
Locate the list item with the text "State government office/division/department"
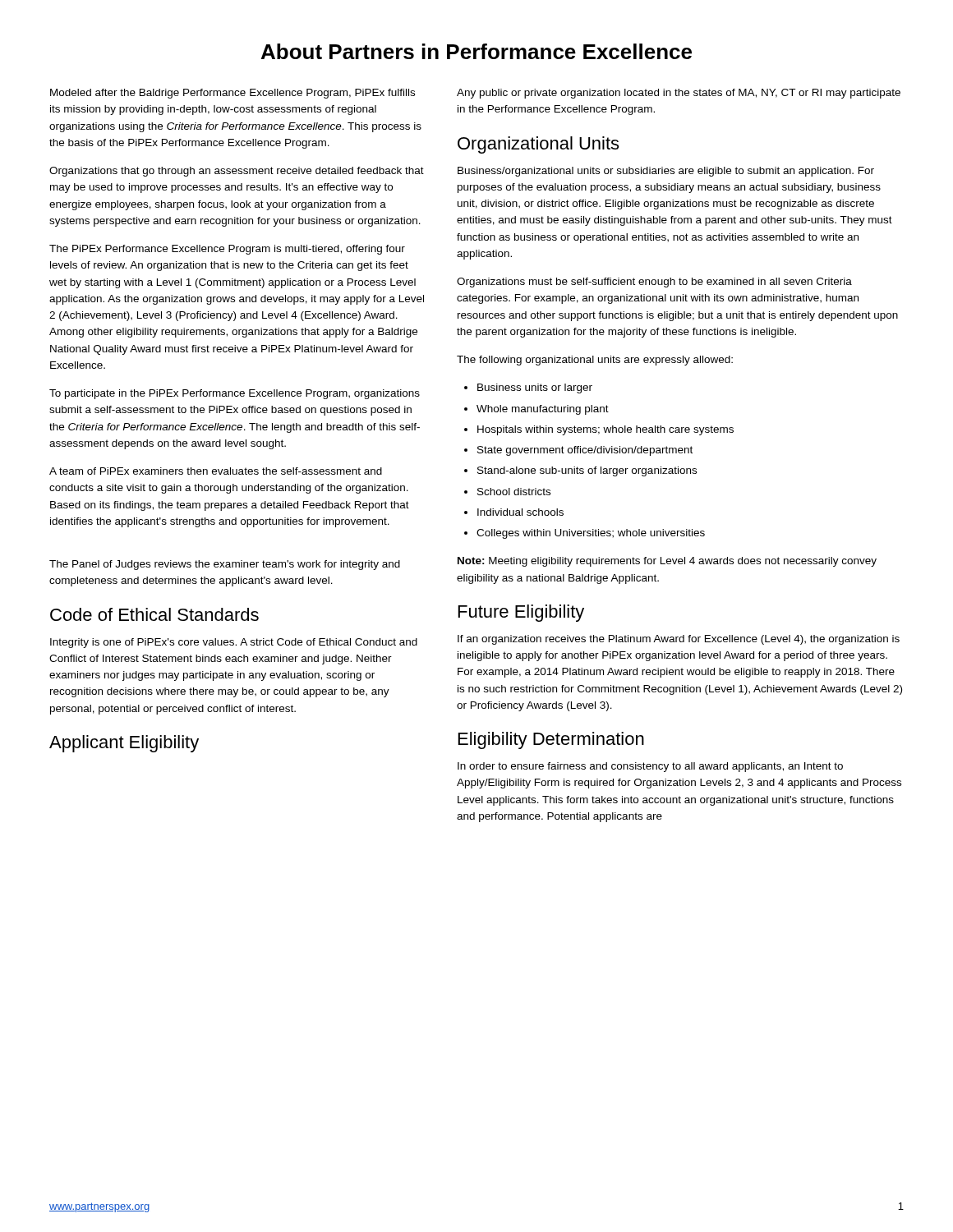pos(690,450)
